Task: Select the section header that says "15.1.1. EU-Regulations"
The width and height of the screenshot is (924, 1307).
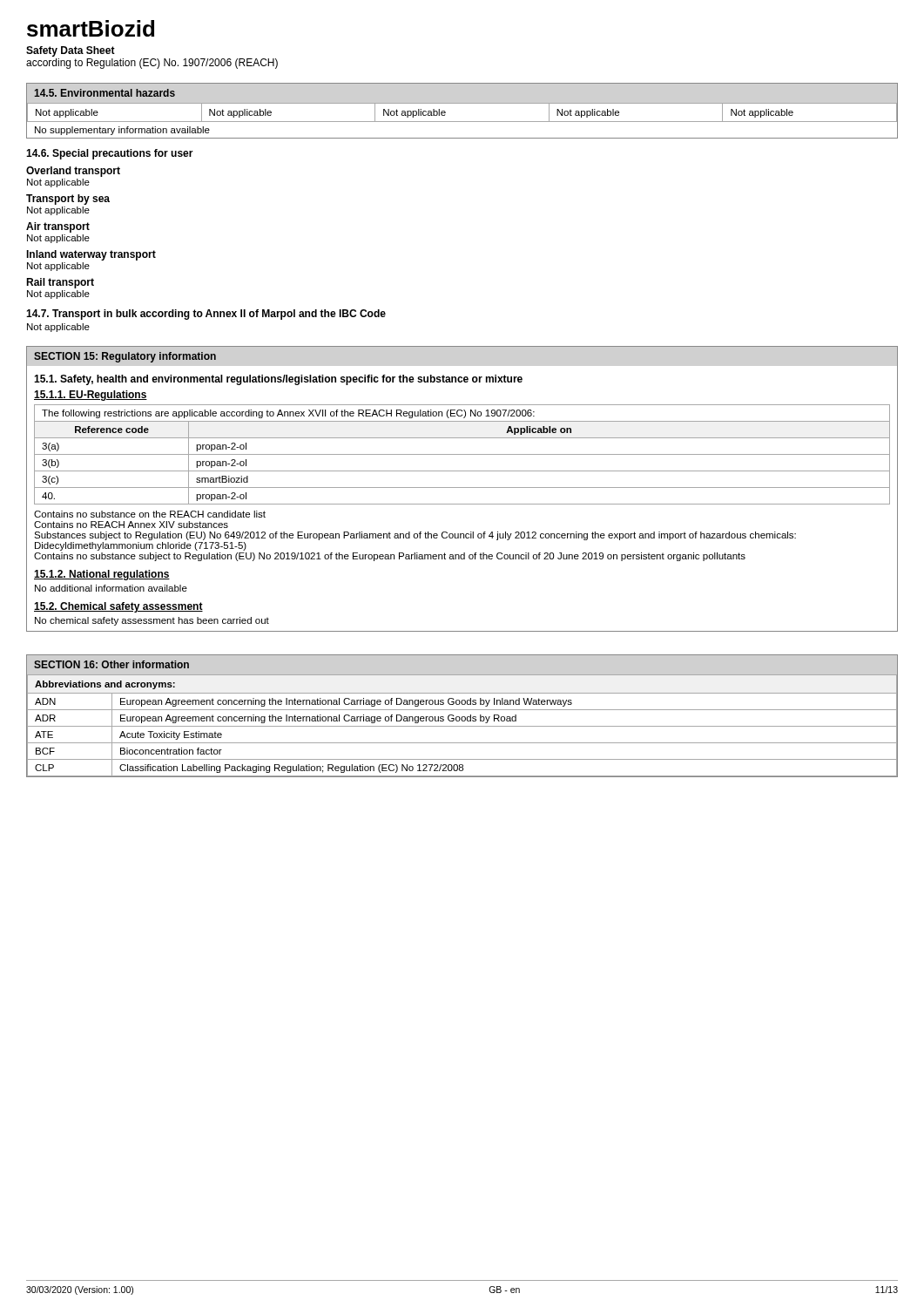Action: [x=90, y=395]
